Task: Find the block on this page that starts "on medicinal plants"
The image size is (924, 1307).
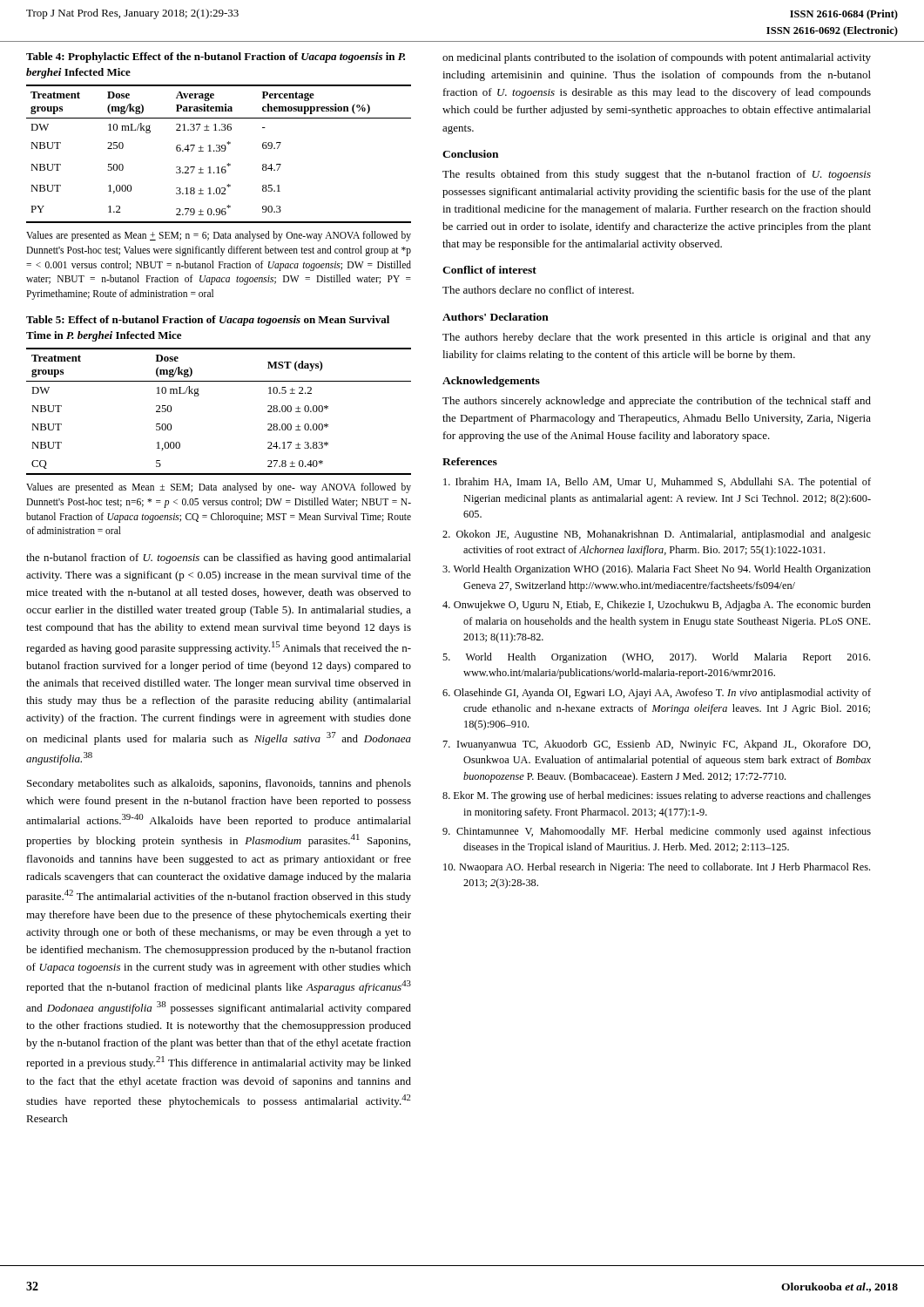Action: pyautogui.click(x=657, y=92)
